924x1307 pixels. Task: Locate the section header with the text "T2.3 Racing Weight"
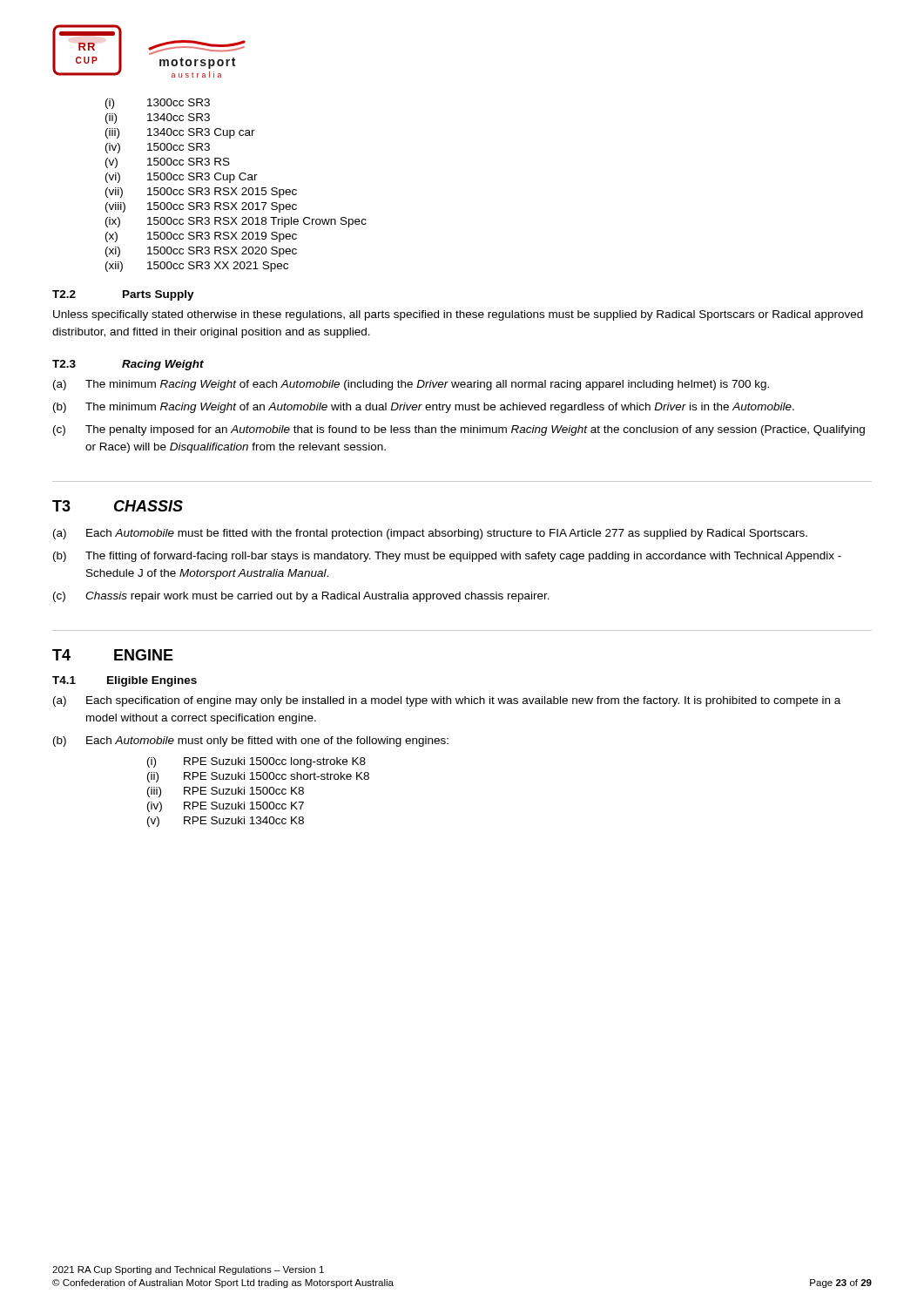tap(128, 363)
